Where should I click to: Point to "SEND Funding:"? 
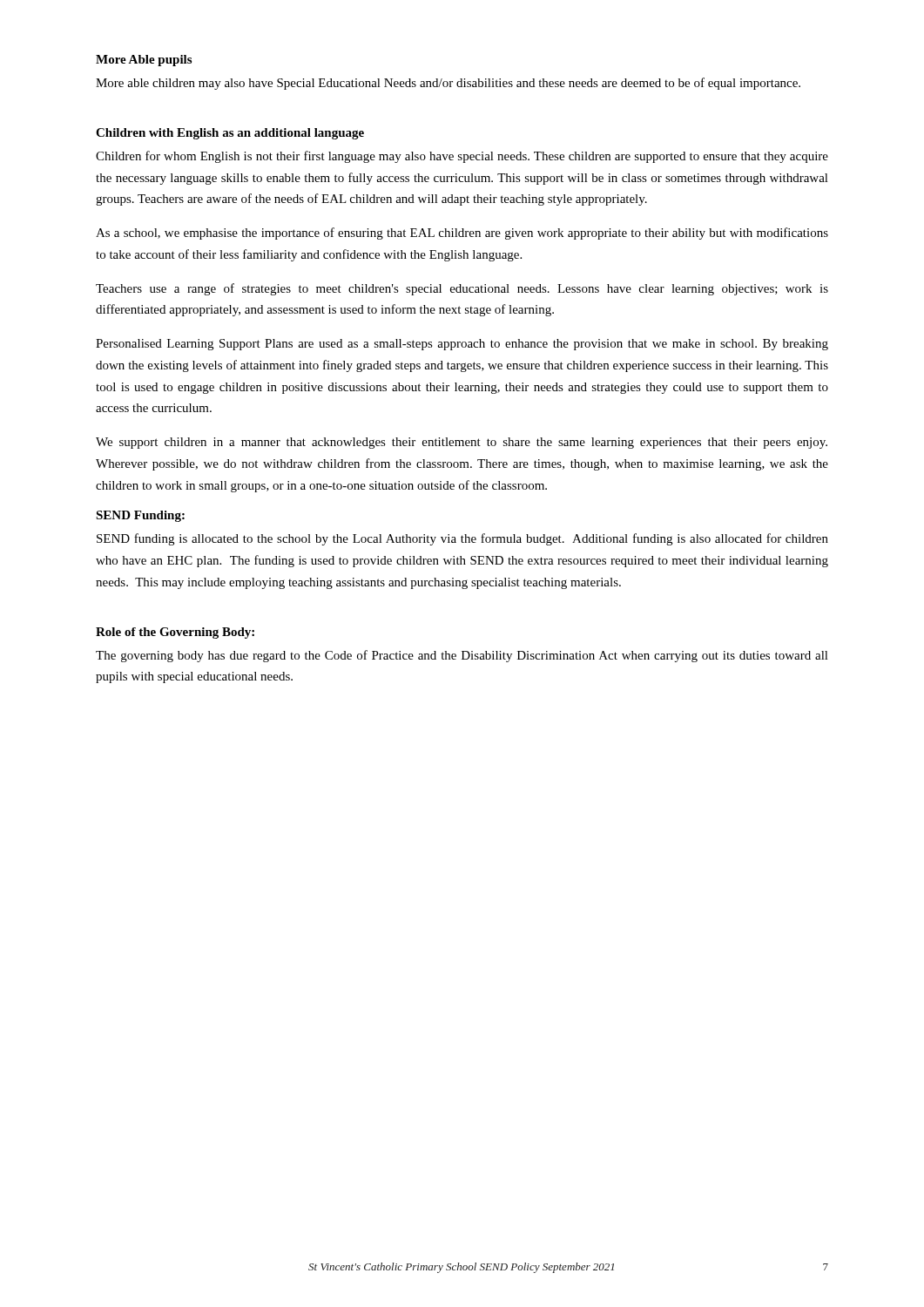[x=141, y=515]
